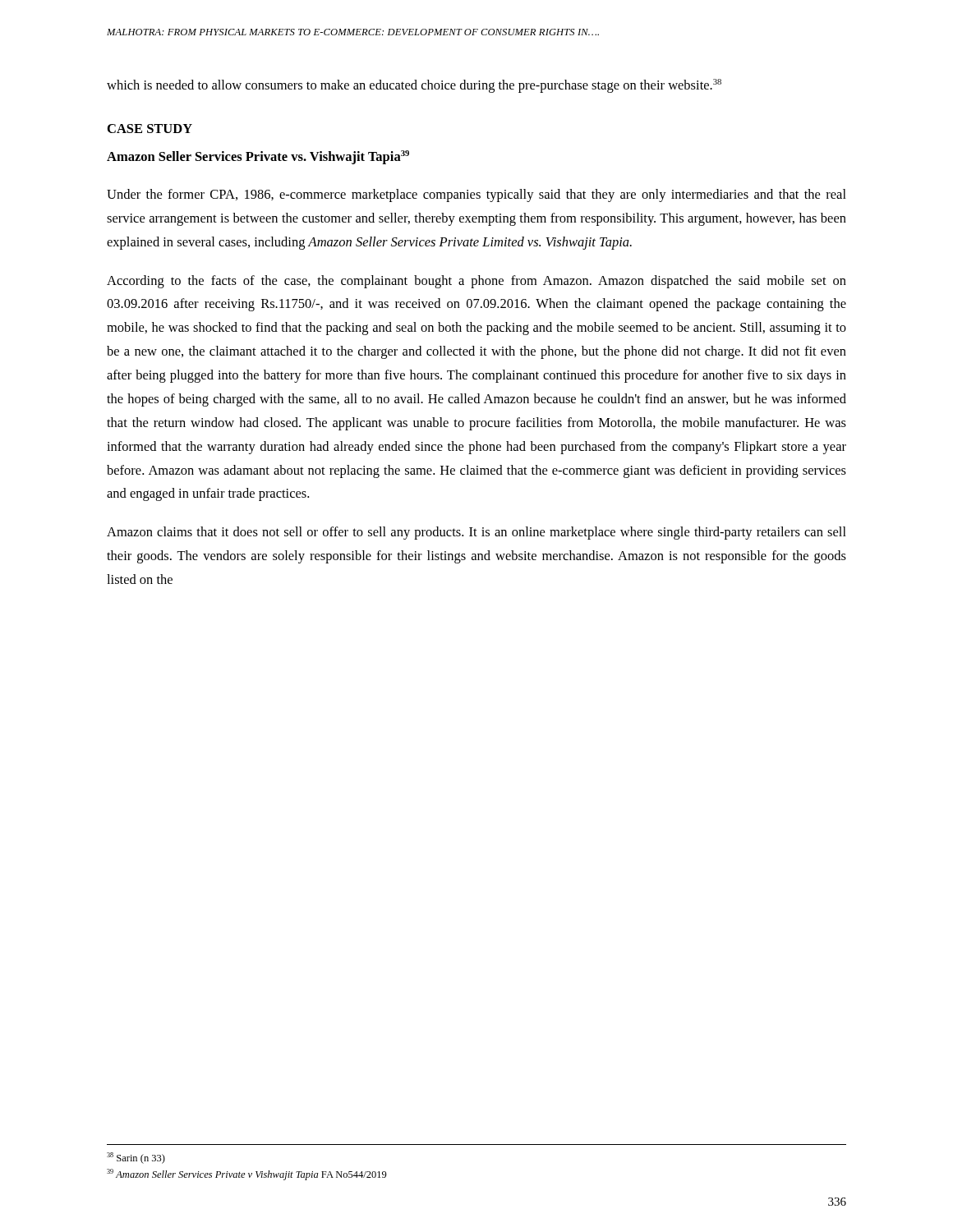Select the footnote that says "38 Sarin (n 33)"
Screen dimensions: 1232x953
[x=136, y=1158]
